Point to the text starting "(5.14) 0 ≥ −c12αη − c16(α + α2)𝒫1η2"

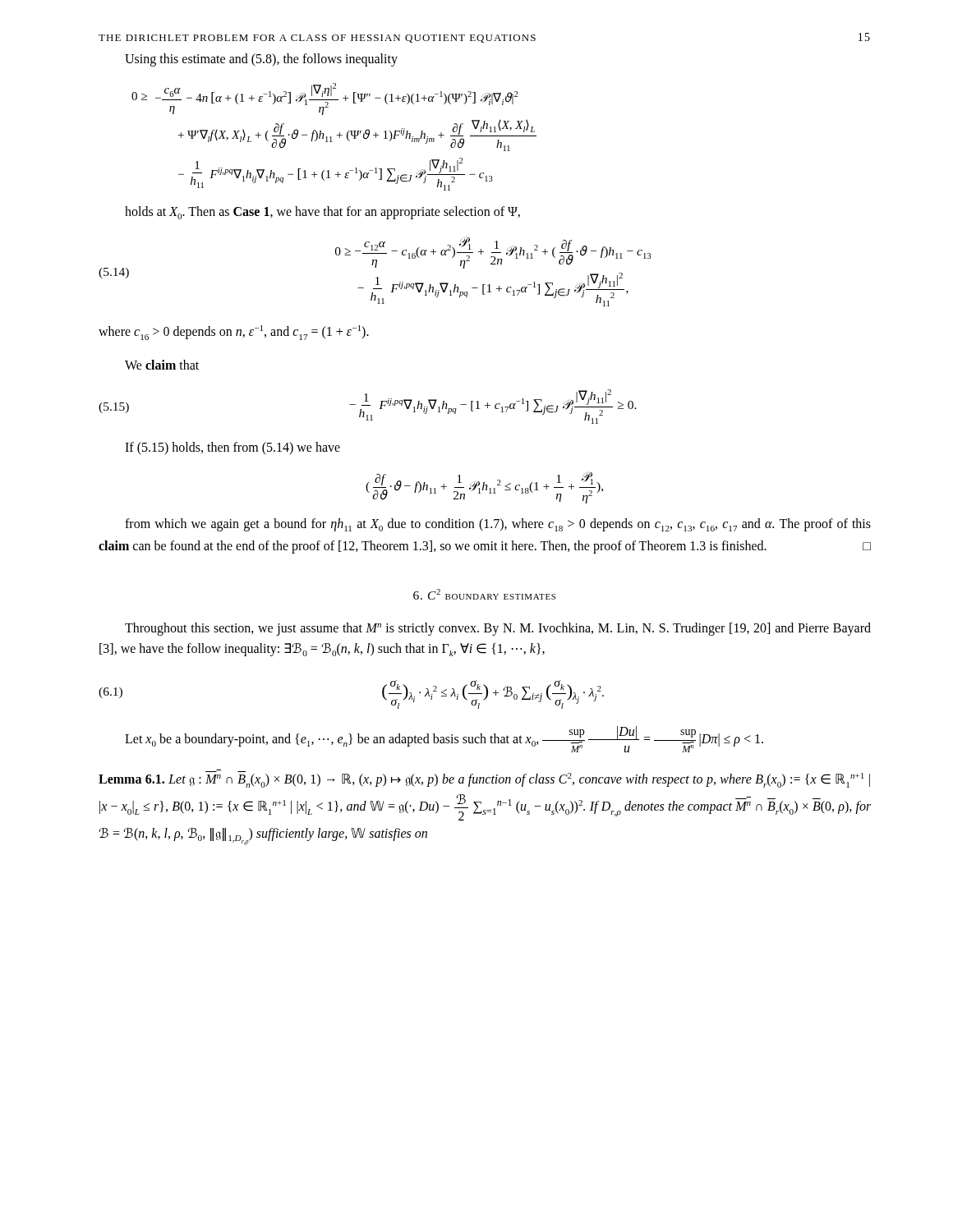[460, 272]
